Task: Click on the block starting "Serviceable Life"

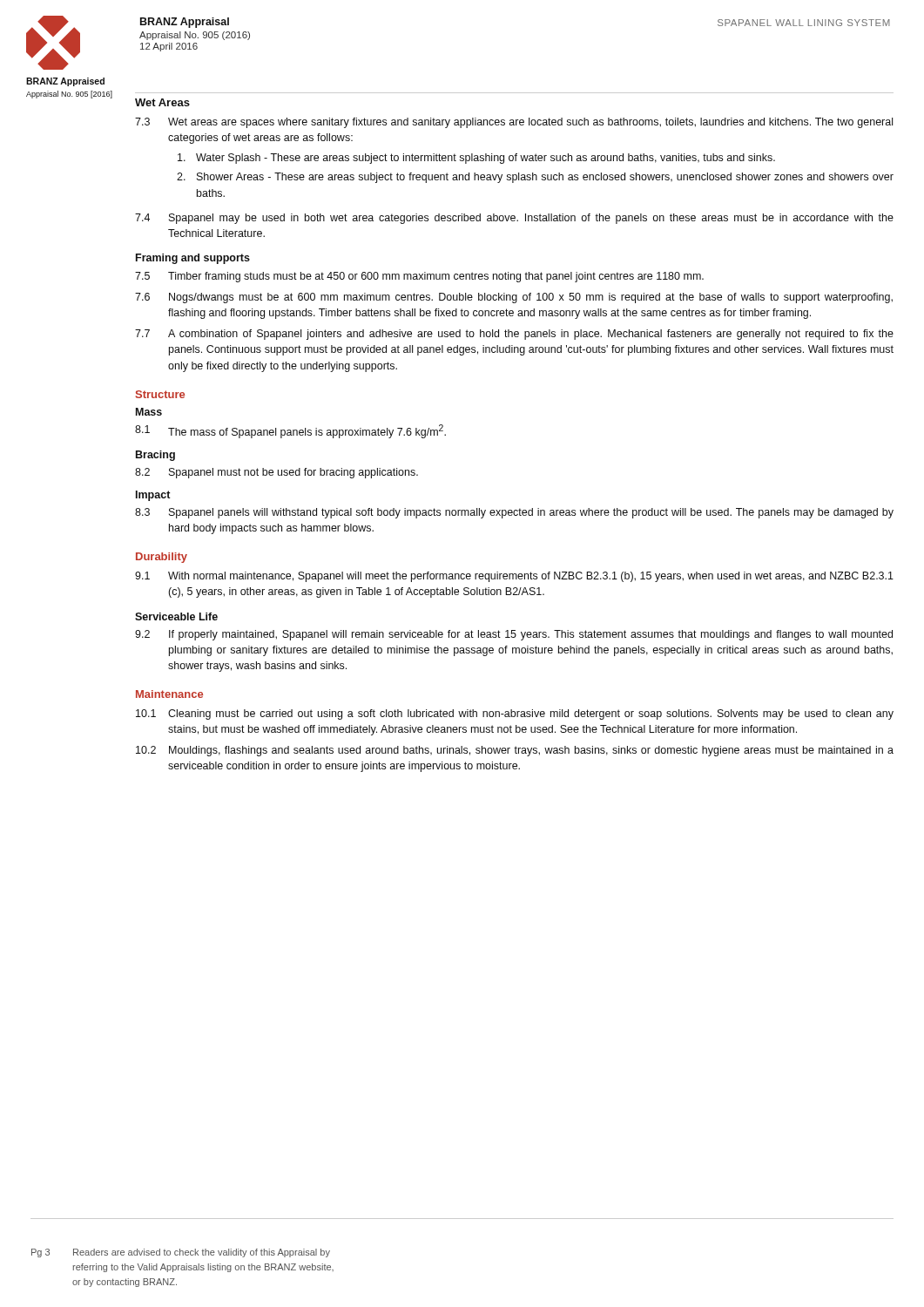Action: tap(176, 617)
